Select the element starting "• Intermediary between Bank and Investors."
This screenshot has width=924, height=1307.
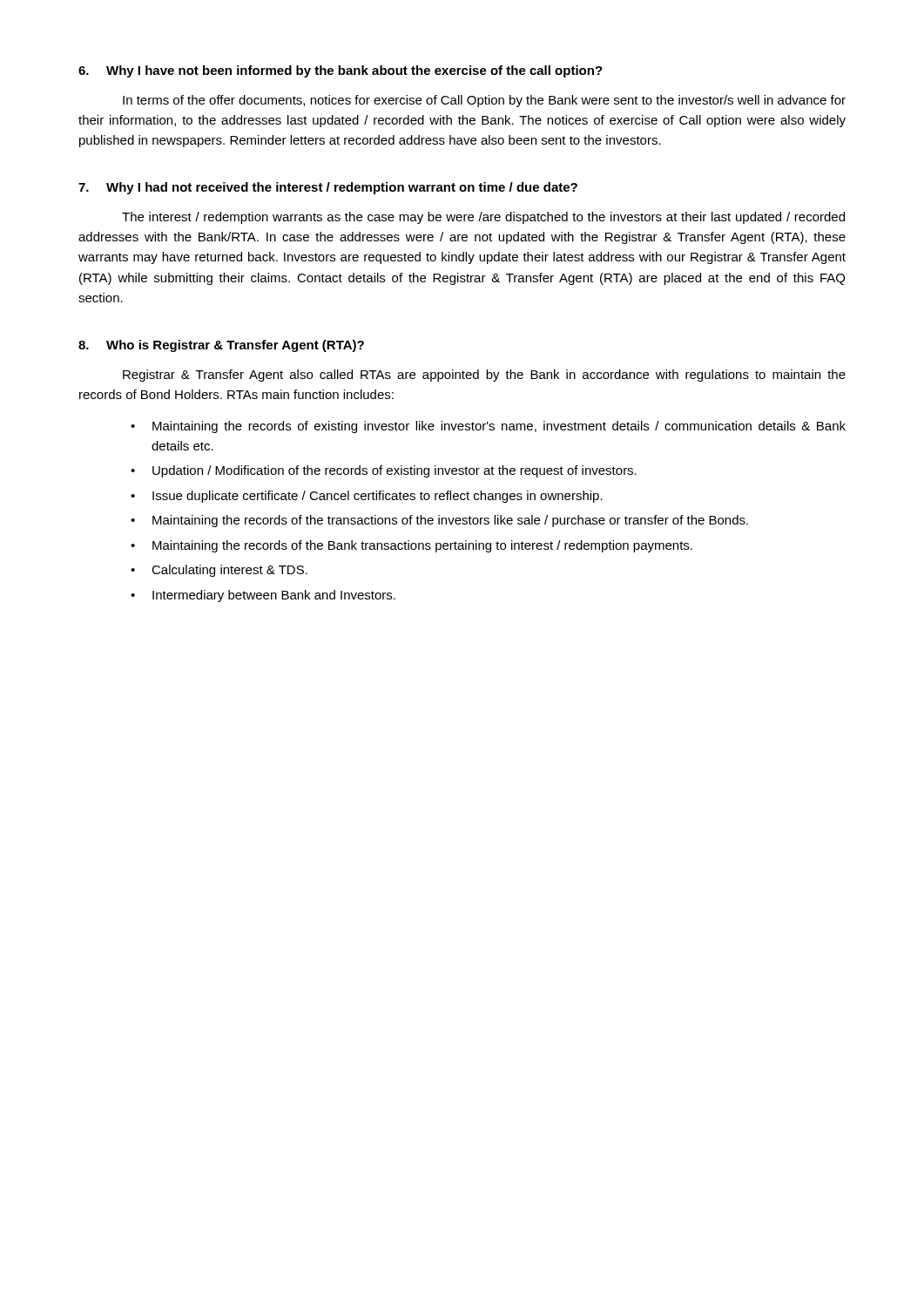pyautogui.click(x=263, y=596)
